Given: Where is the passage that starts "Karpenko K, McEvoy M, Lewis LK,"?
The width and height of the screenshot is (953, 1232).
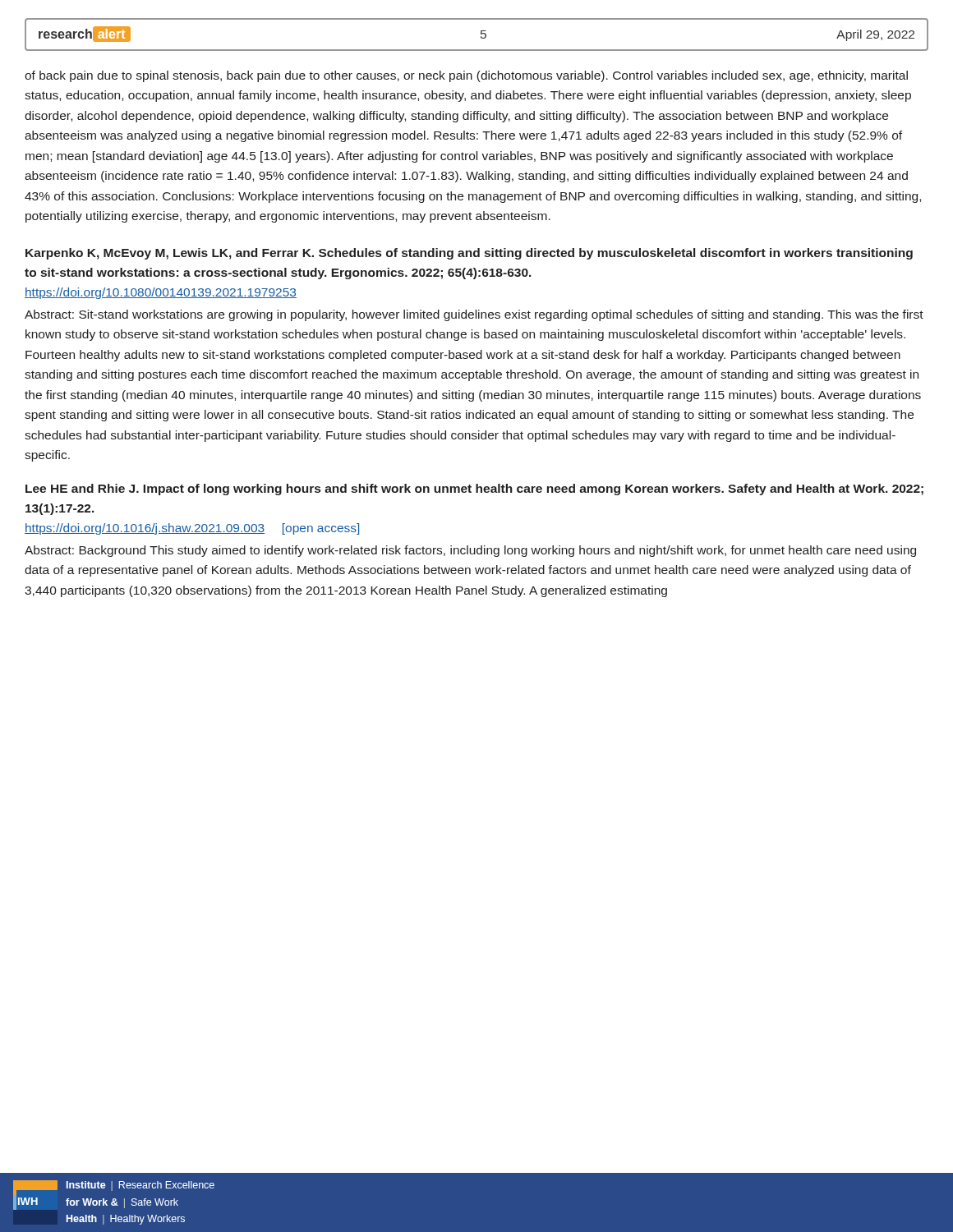Looking at the screenshot, I should point(476,354).
